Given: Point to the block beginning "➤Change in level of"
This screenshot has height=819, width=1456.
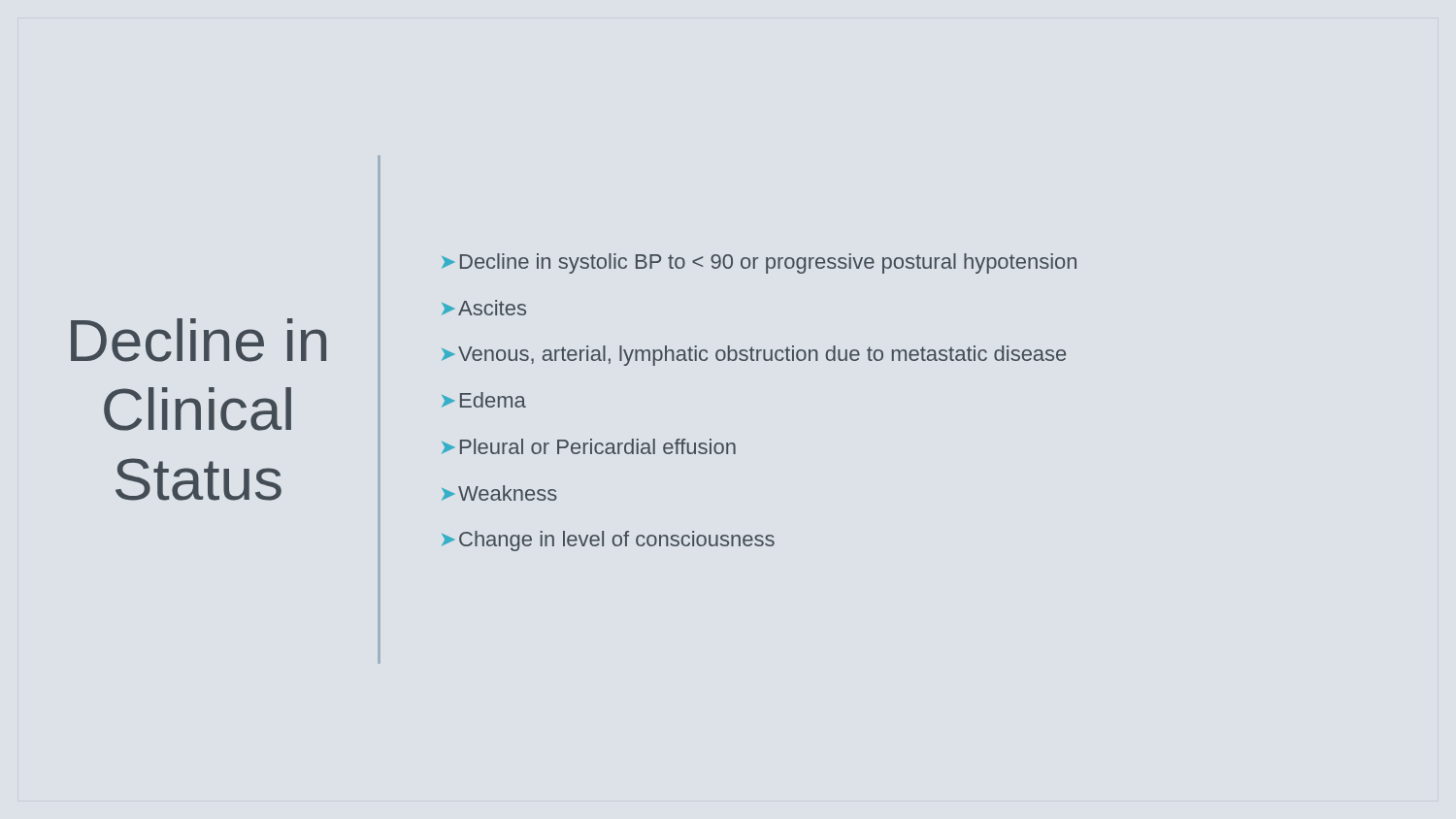Looking at the screenshot, I should (x=607, y=539).
